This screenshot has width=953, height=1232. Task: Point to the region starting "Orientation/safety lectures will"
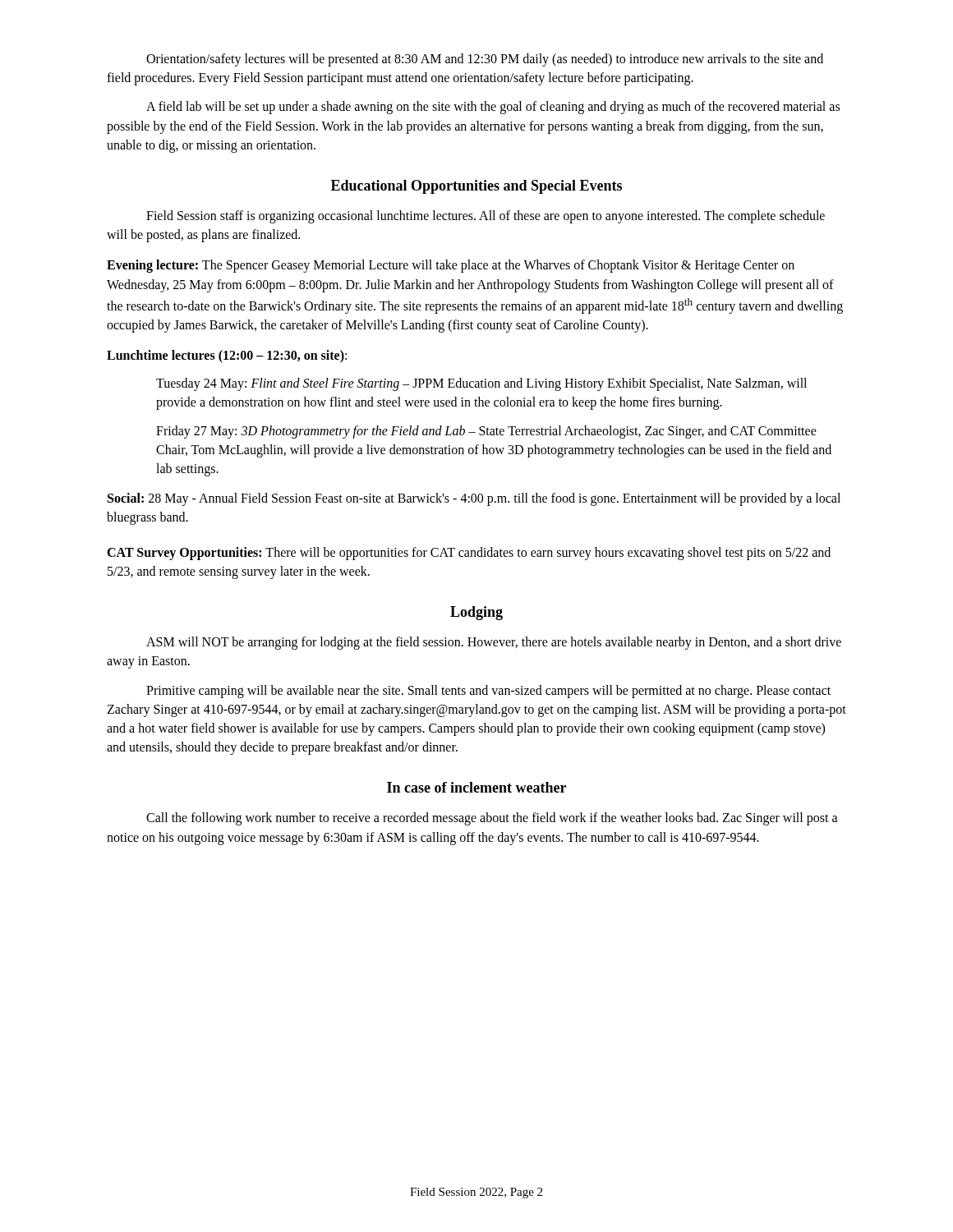tap(476, 102)
